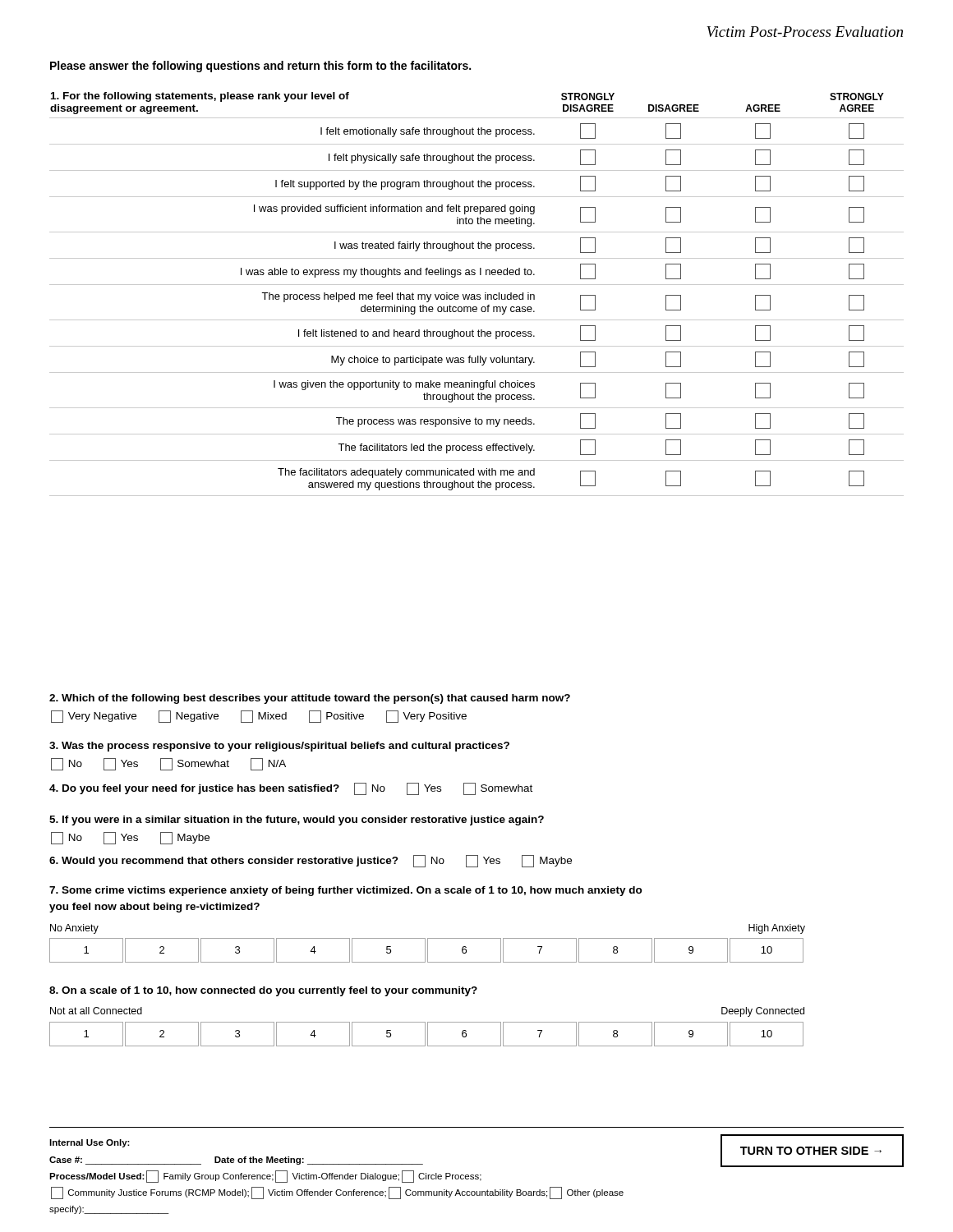Image resolution: width=953 pixels, height=1232 pixels.
Task: Select the element starting "8. On a scale"
Action: tap(476, 1015)
